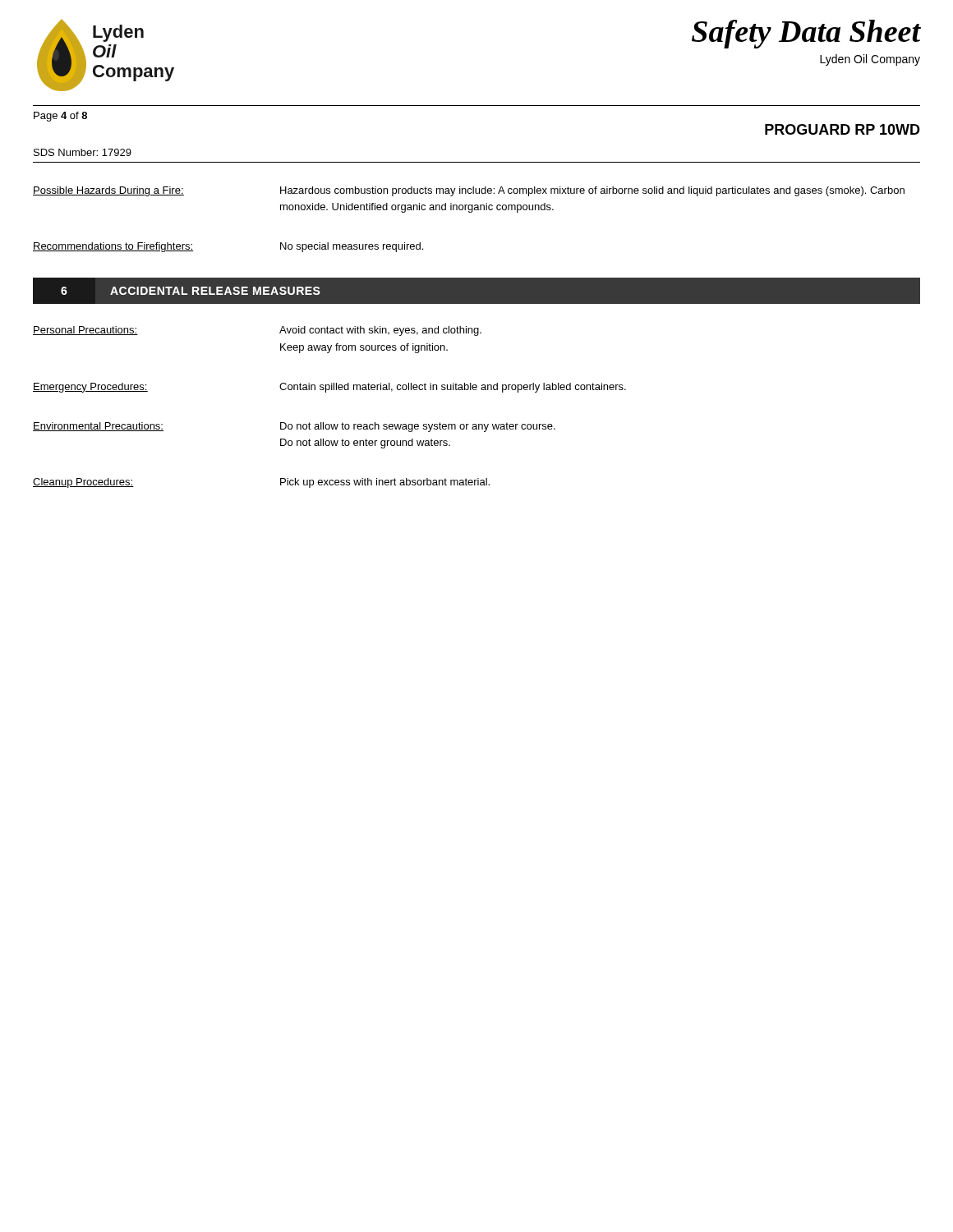Select the element starting "Hazardous combustion products may include: A complex mixture"
953x1232 pixels.
592,198
